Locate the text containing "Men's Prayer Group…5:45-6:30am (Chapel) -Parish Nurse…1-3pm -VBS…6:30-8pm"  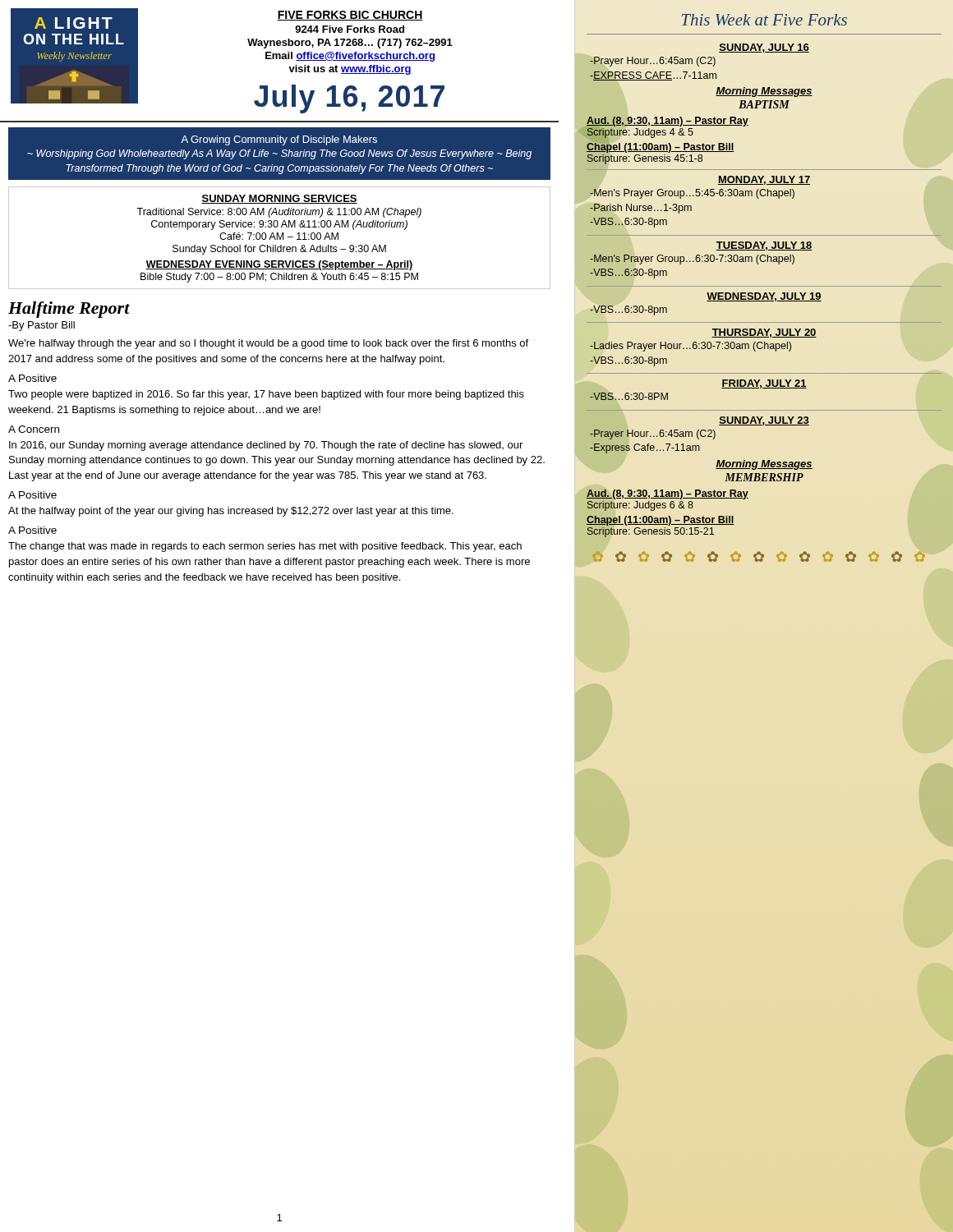(692, 207)
